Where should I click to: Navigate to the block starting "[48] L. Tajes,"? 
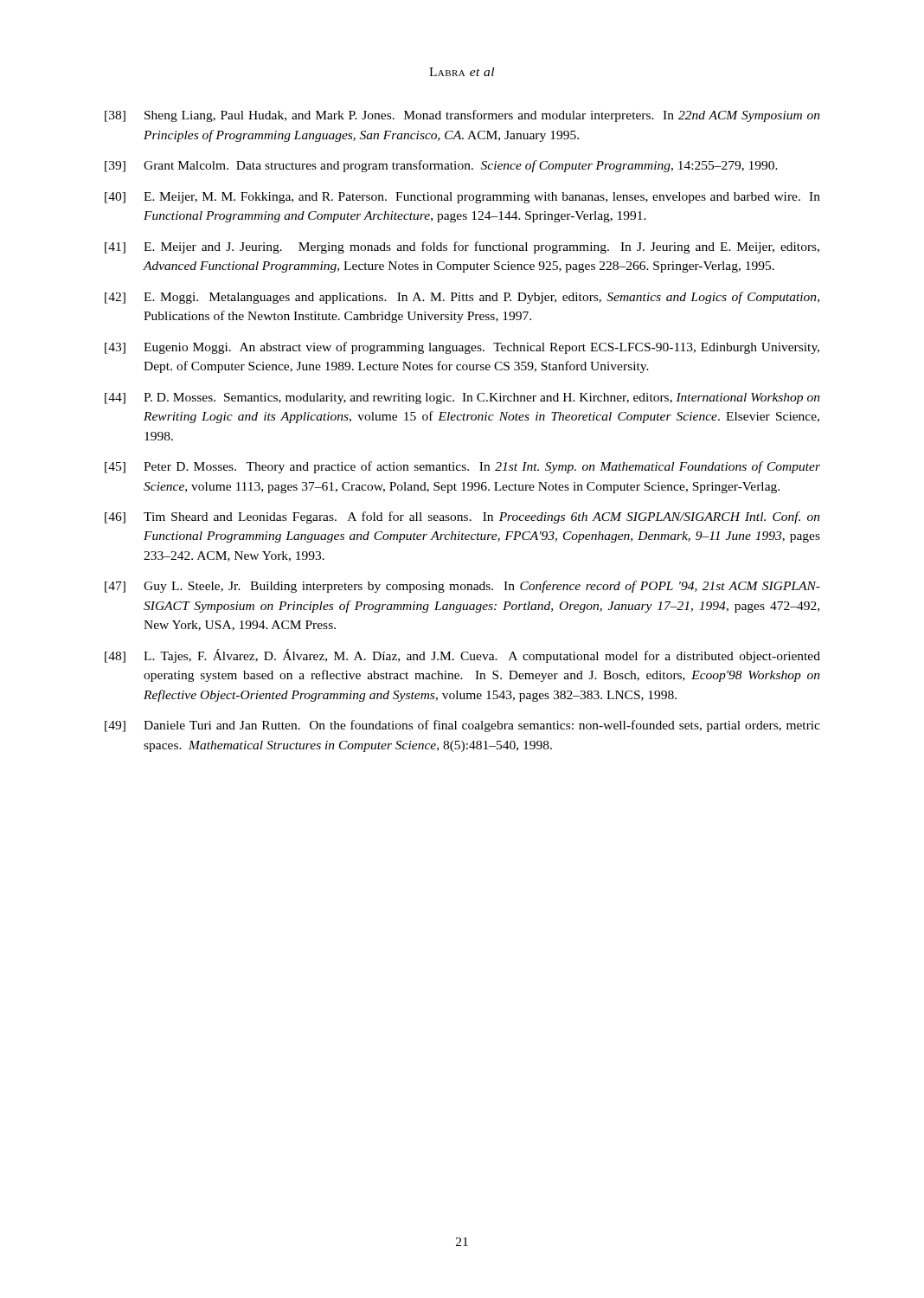tap(462, 675)
